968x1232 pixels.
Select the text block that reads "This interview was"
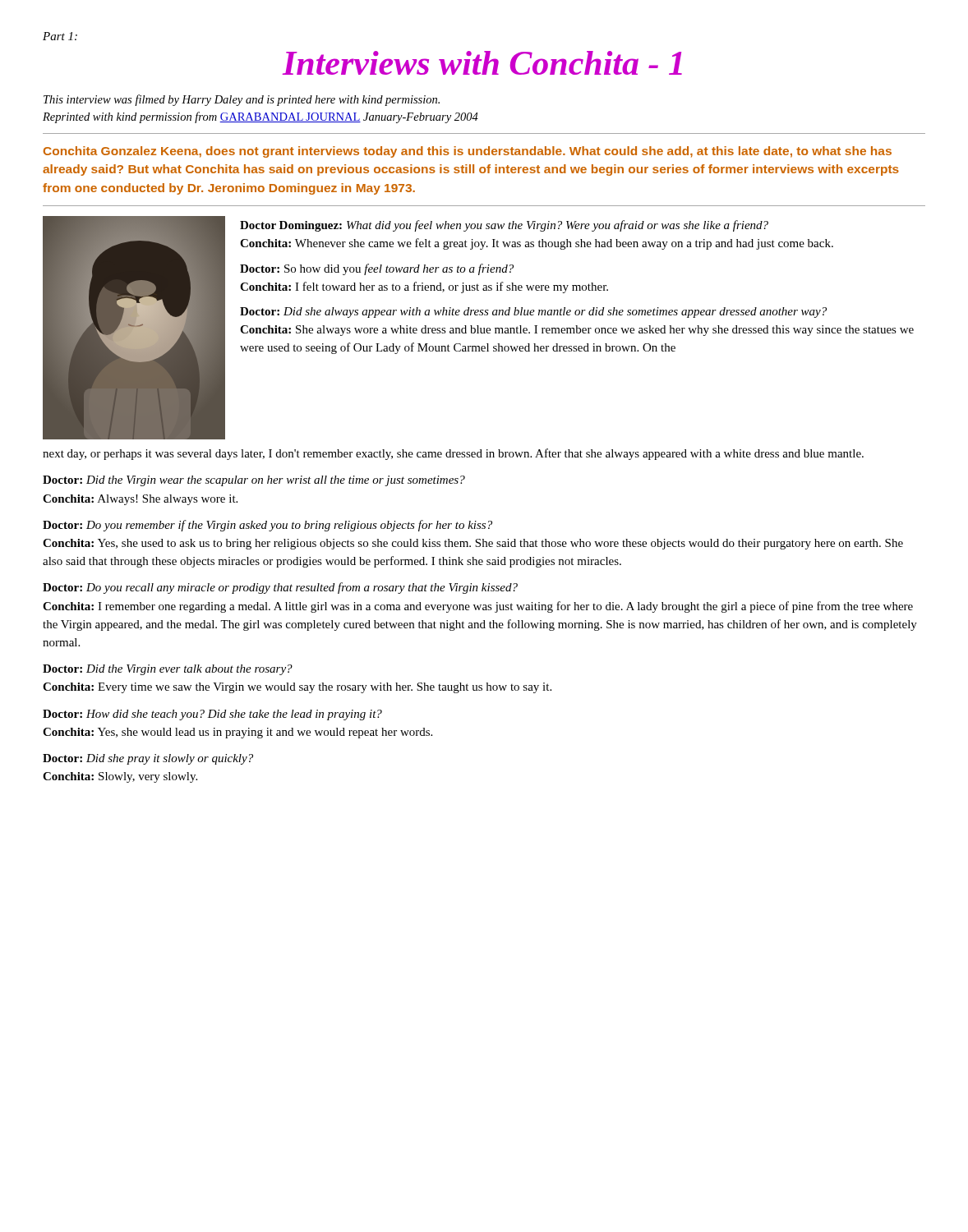[x=260, y=108]
